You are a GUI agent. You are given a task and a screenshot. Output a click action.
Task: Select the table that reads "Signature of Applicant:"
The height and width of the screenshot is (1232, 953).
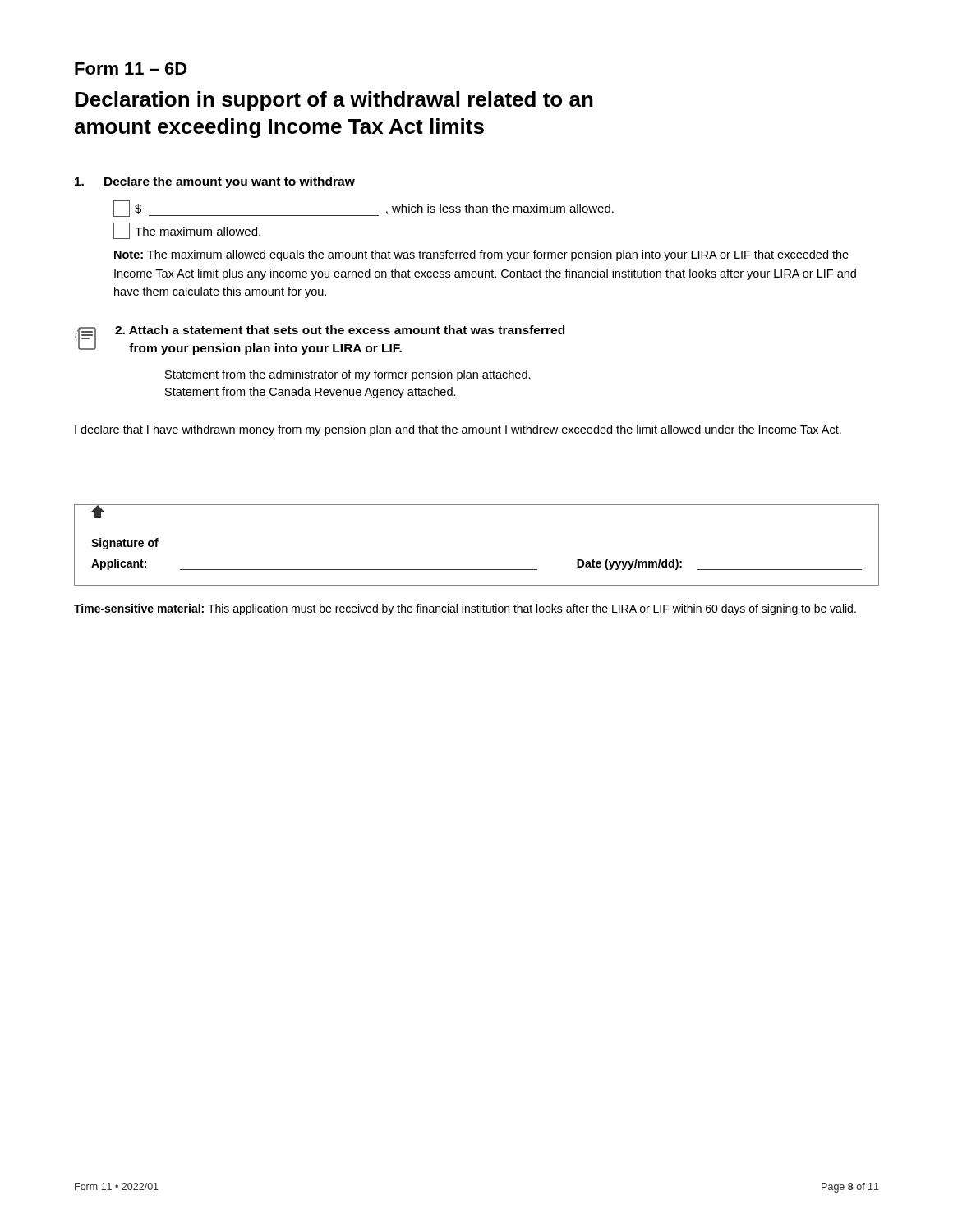point(476,545)
